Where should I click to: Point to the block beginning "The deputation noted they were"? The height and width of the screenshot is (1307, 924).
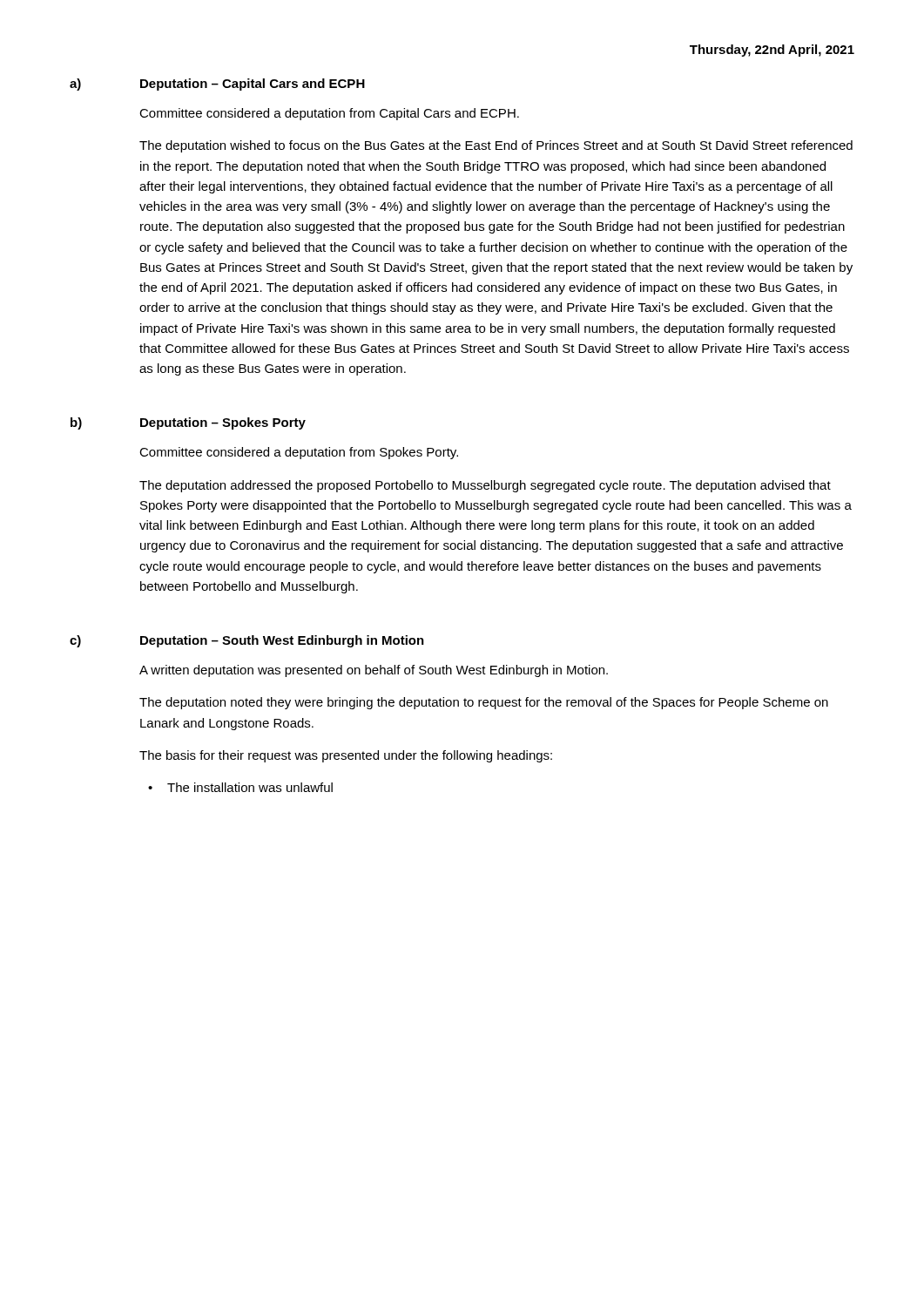[x=484, y=712]
